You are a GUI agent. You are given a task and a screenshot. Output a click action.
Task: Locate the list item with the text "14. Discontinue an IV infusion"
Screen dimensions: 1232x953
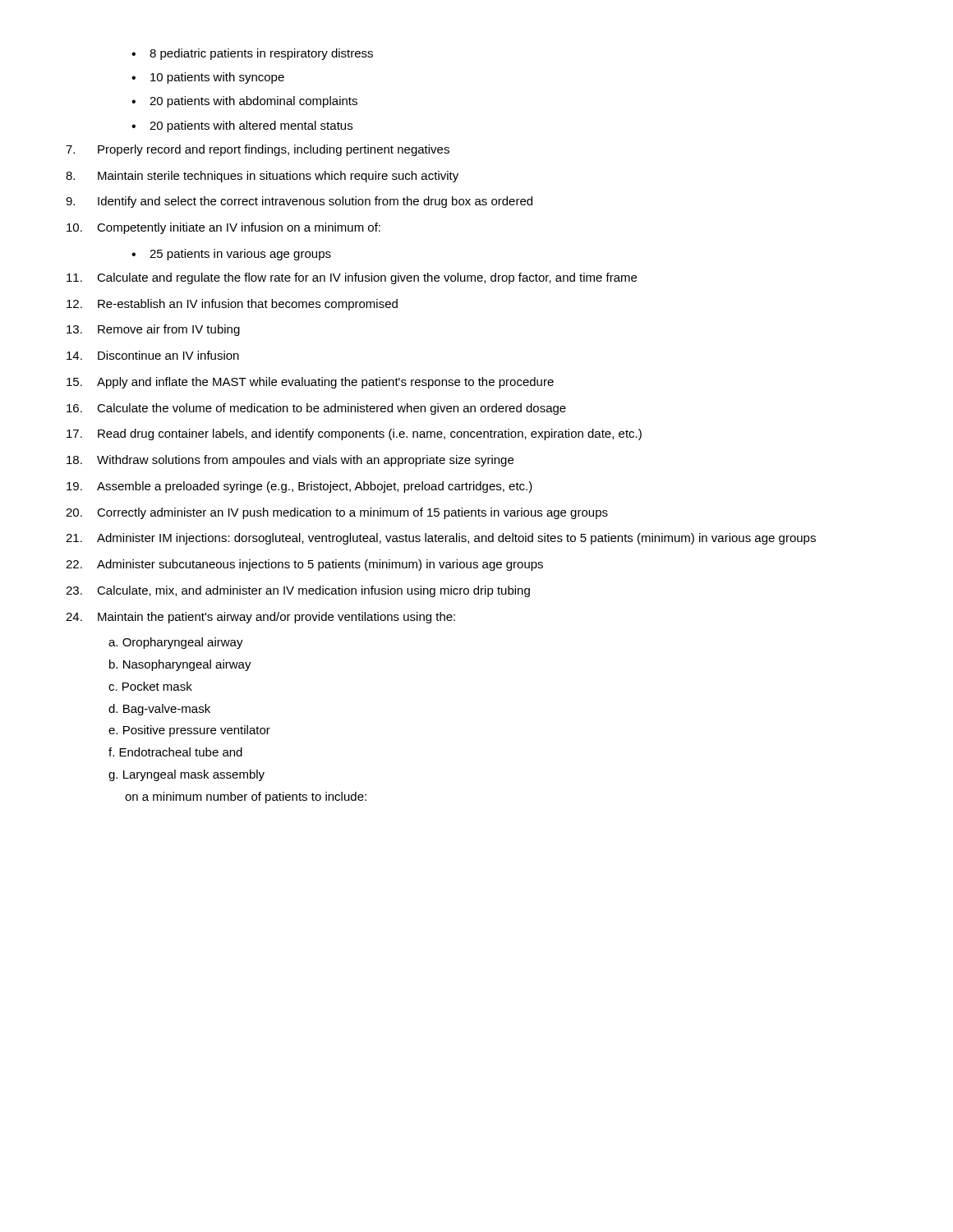(x=153, y=355)
